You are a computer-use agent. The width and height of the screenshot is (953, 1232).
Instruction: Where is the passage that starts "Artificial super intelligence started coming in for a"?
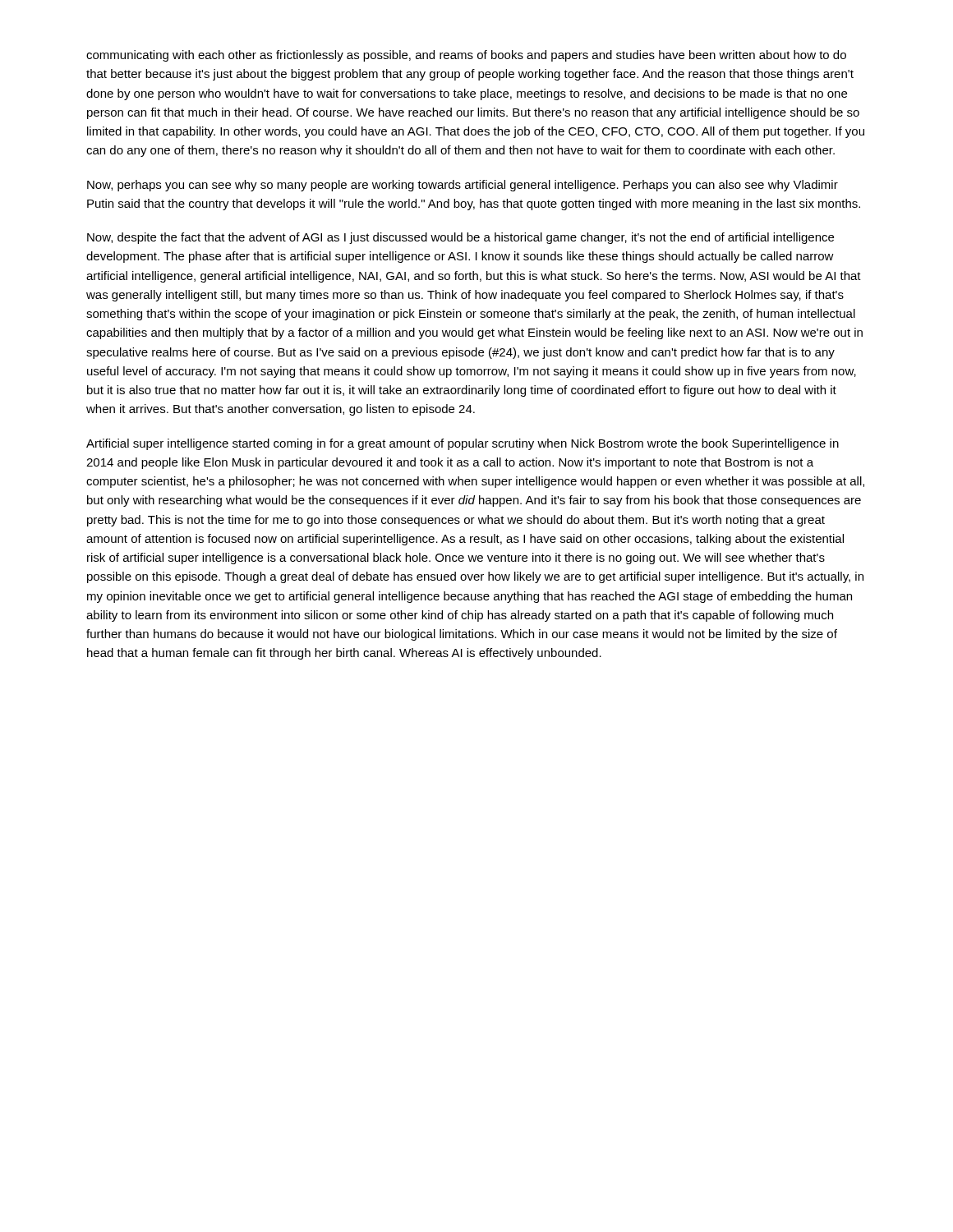(x=476, y=548)
